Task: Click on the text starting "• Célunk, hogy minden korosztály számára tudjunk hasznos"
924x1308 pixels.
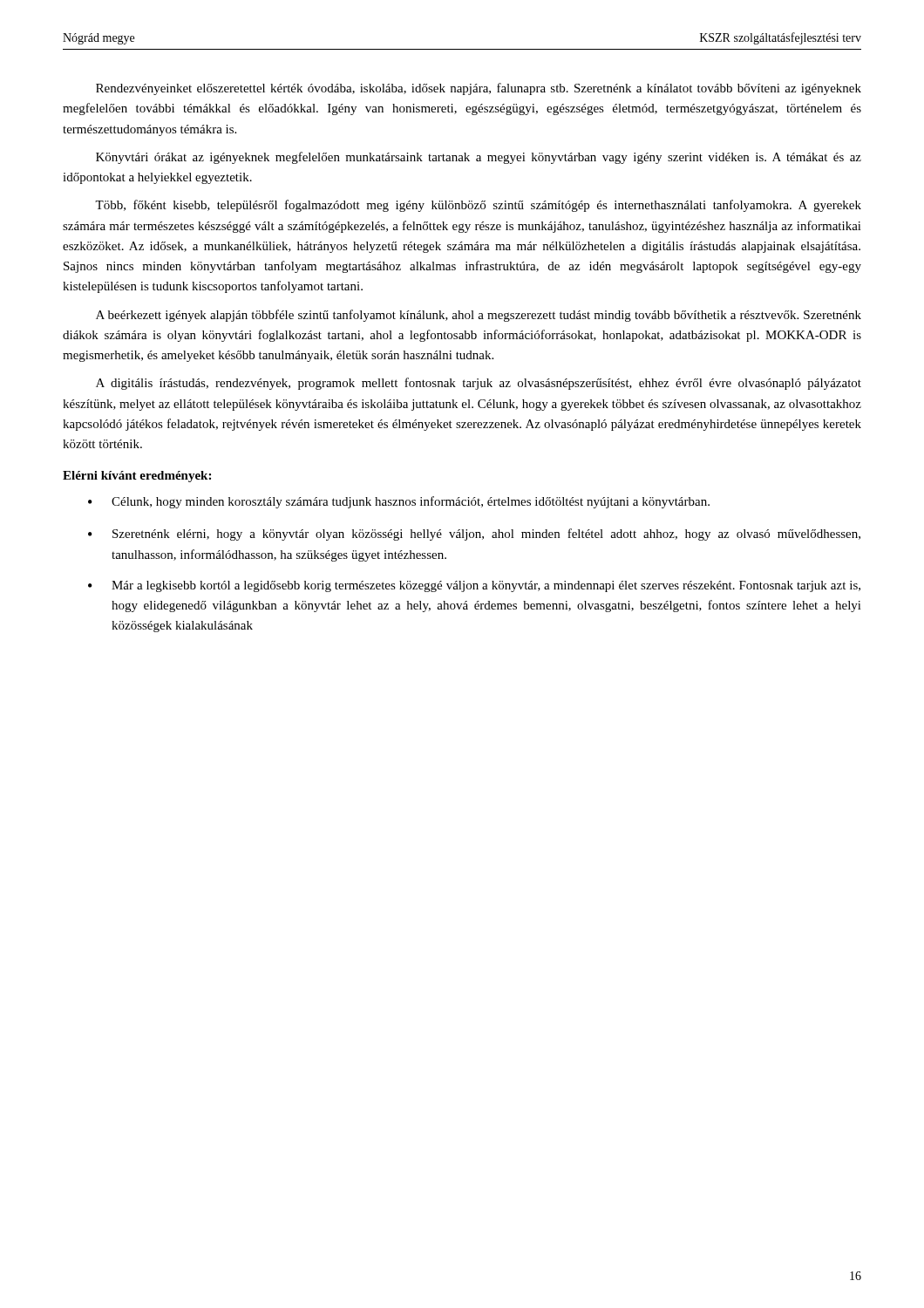Action: 462,503
